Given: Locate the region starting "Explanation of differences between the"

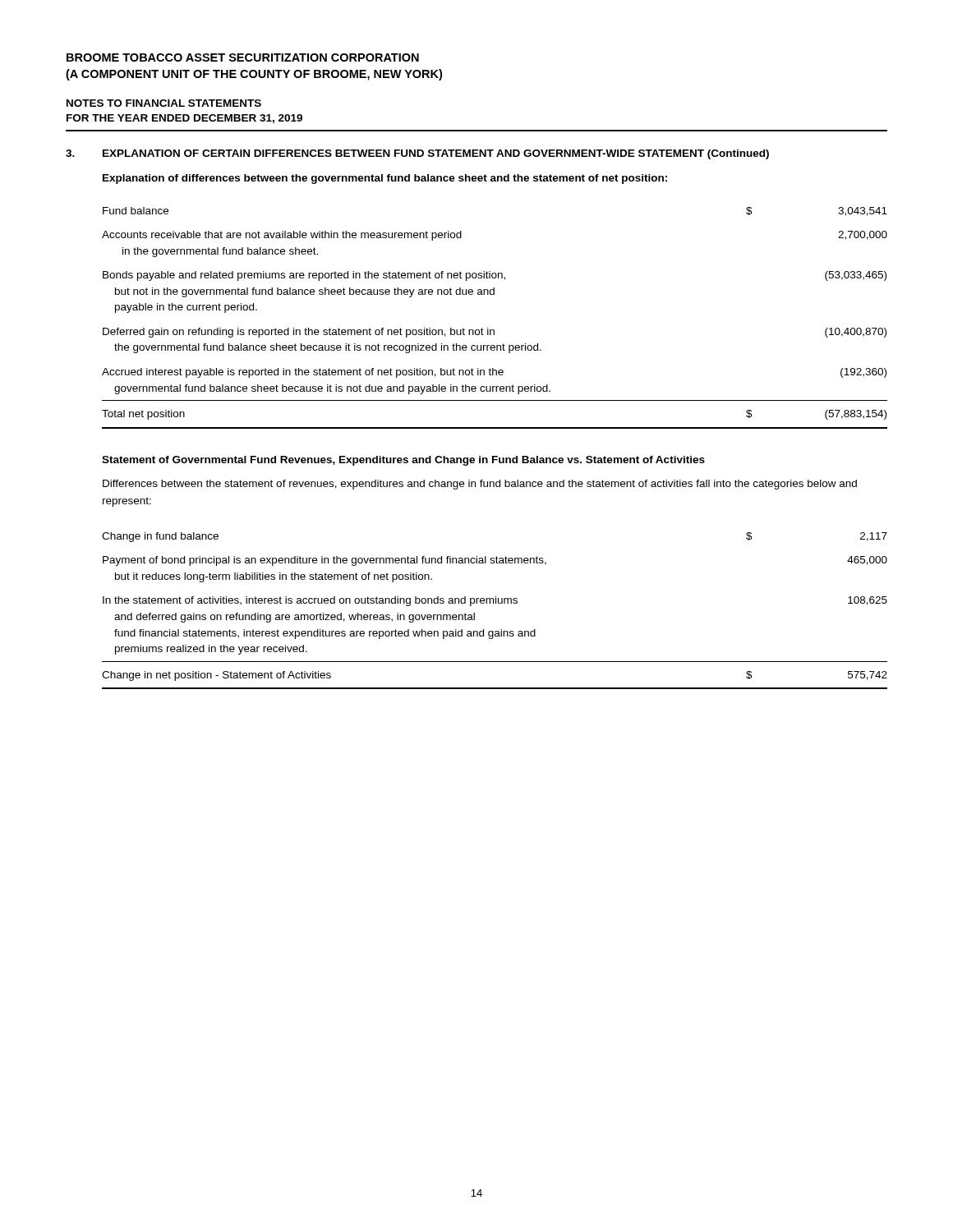Looking at the screenshot, I should tap(385, 178).
